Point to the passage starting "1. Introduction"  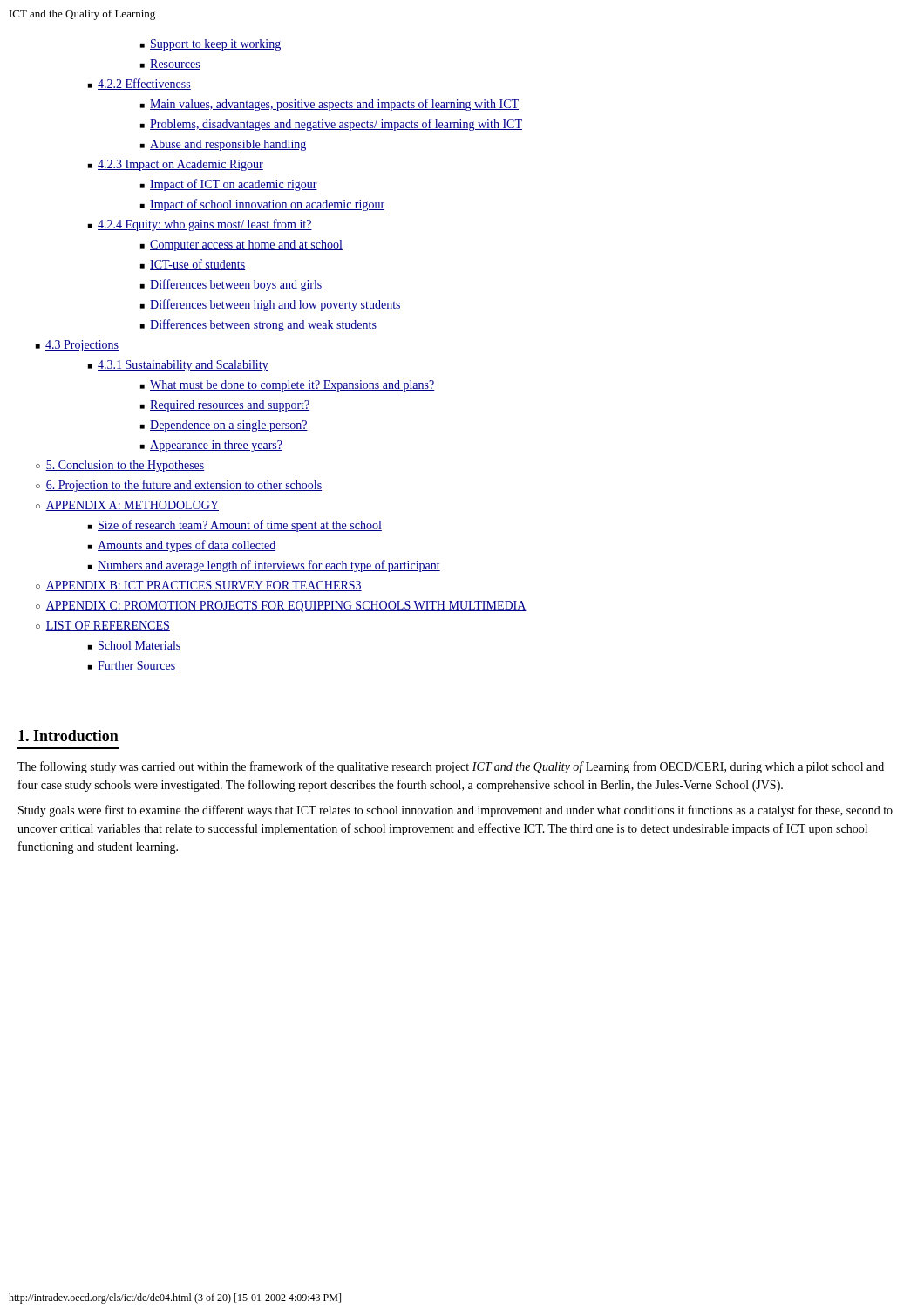point(68,738)
